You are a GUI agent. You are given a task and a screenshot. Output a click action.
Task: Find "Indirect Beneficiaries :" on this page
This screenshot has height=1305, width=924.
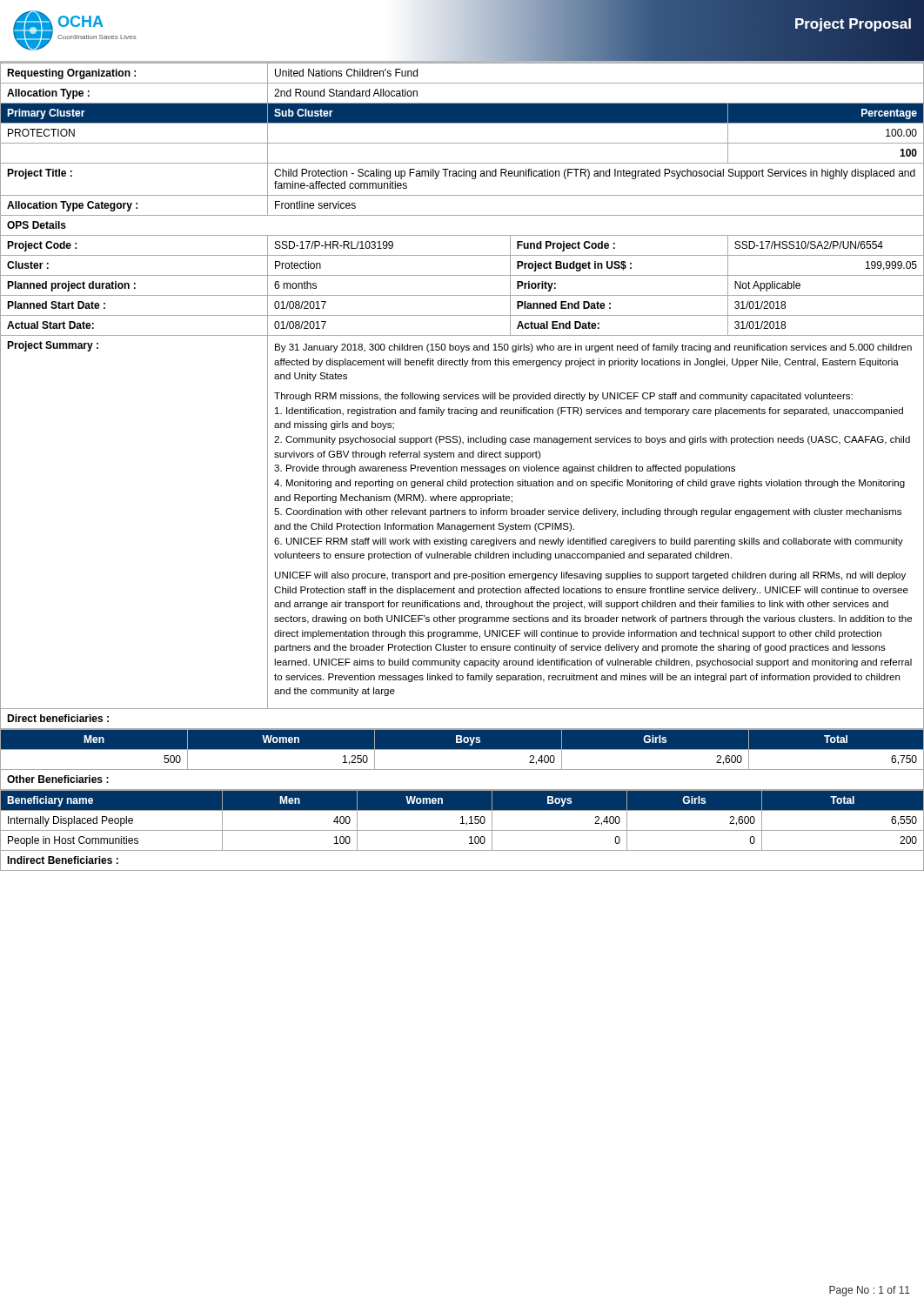pyautogui.click(x=63, y=861)
